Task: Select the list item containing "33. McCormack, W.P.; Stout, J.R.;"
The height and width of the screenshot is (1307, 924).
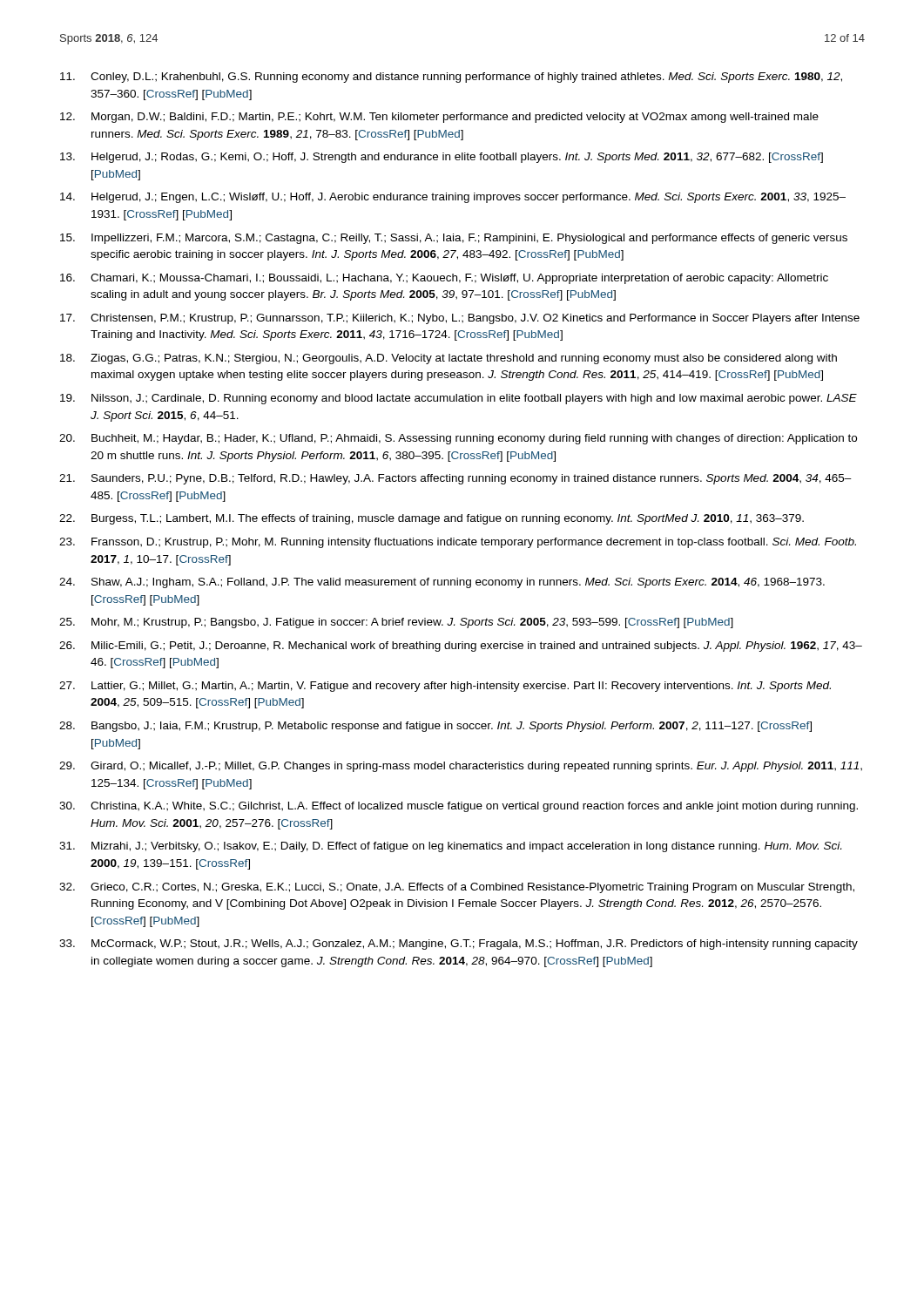Action: click(462, 952)
